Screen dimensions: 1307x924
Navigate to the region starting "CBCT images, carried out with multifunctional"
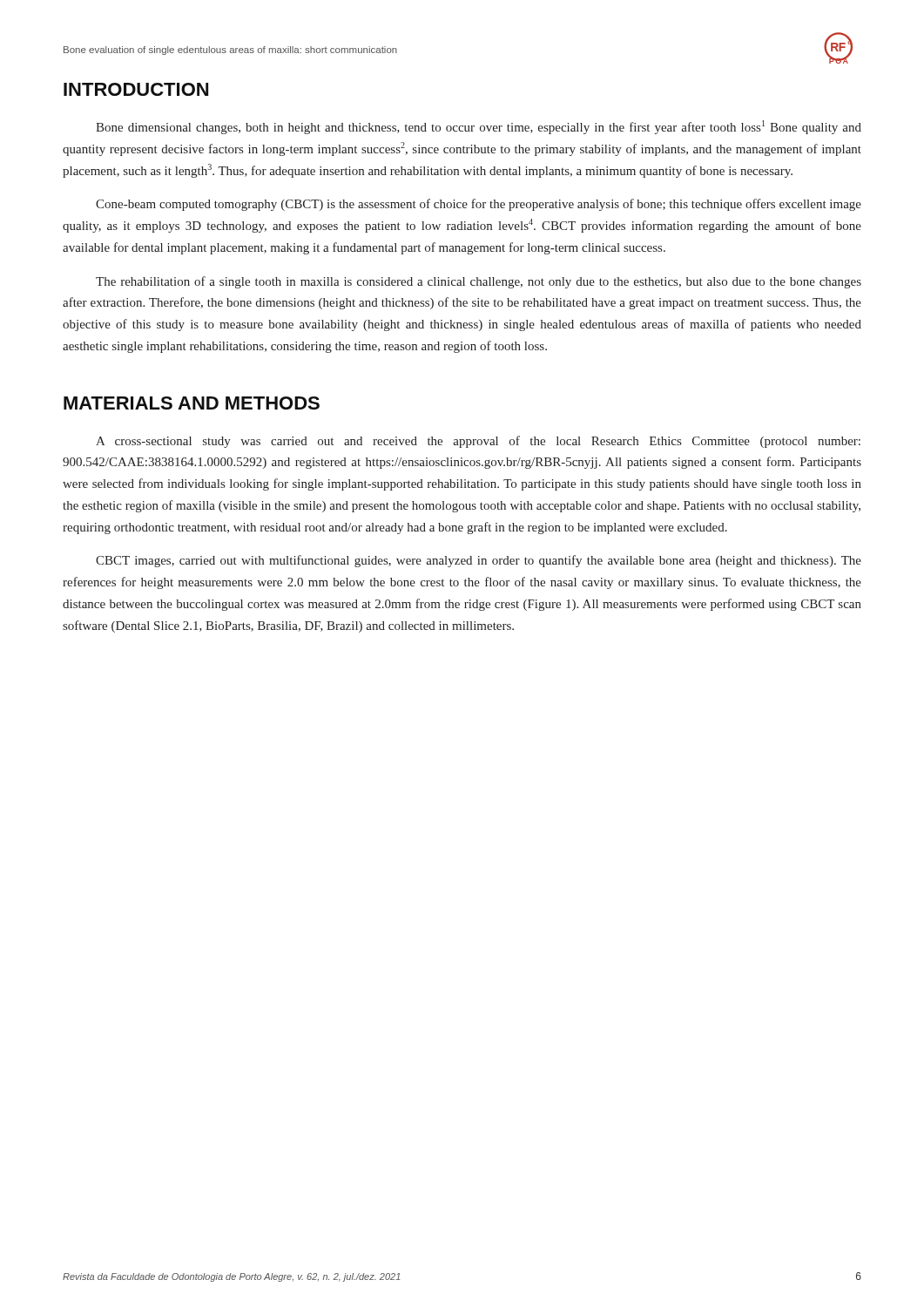(462, 593)
